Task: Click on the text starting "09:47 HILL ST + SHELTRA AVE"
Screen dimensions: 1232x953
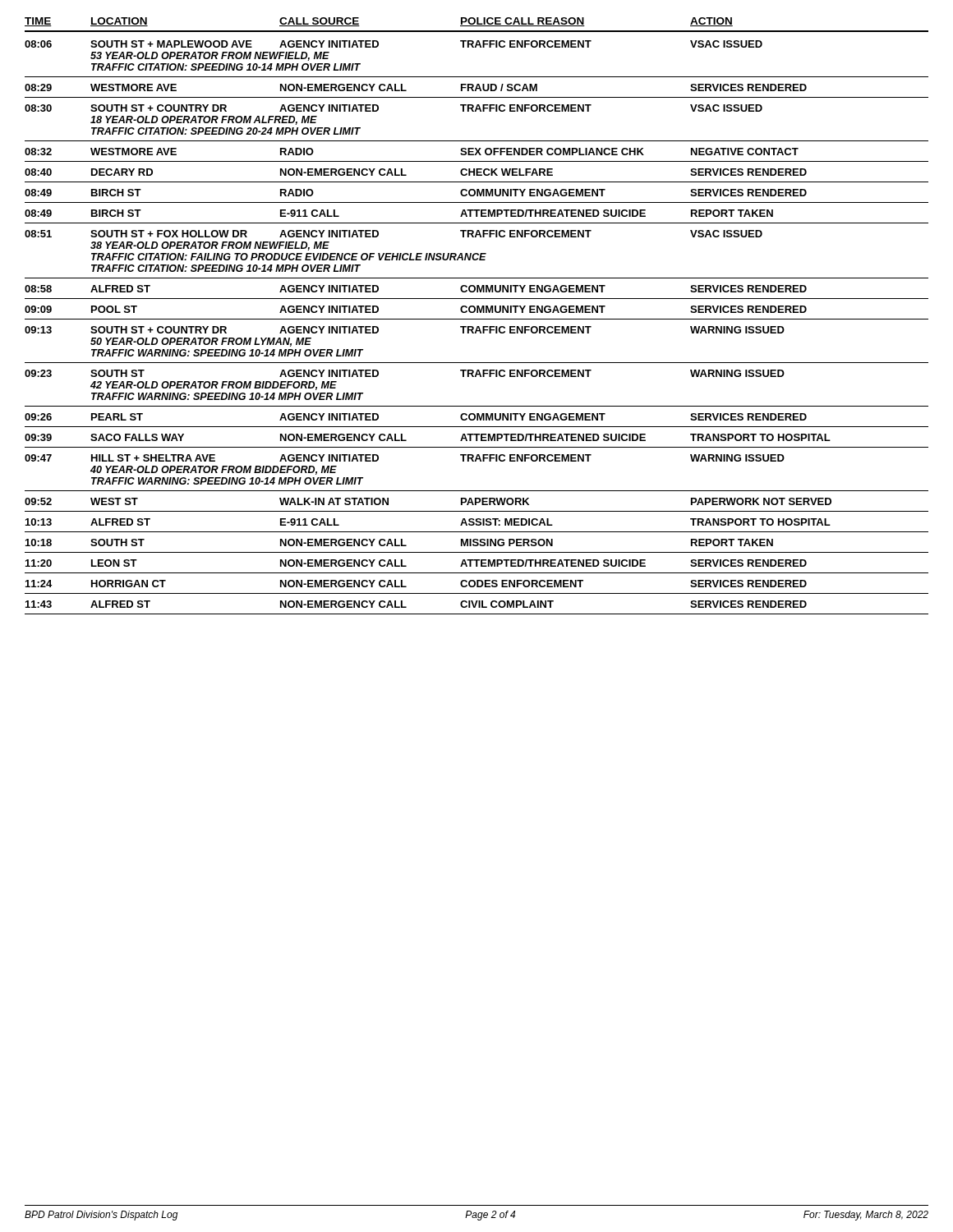Action: click(476, 469)
